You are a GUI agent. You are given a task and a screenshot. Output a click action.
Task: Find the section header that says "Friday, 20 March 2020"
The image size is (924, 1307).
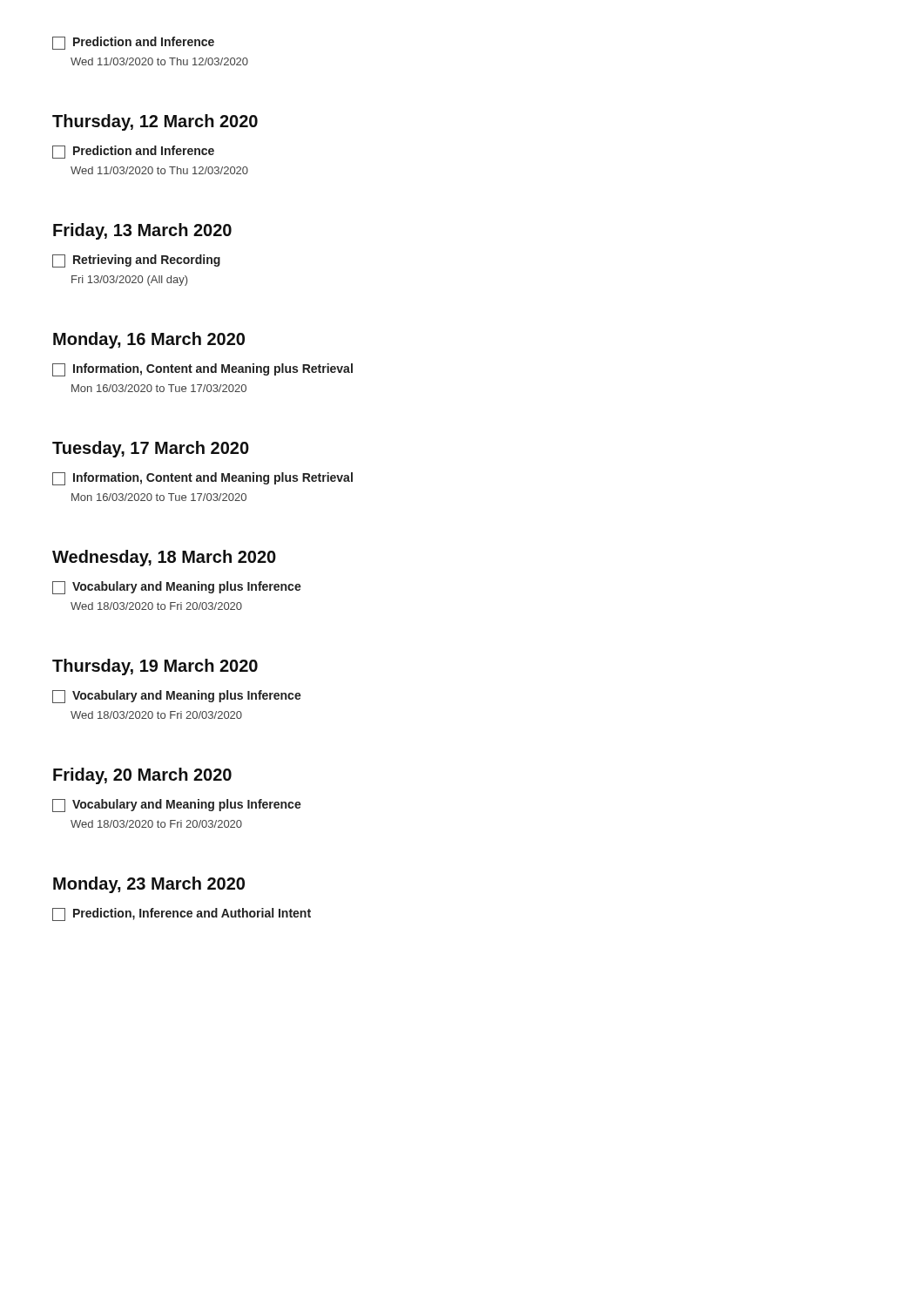click(142, 775)
